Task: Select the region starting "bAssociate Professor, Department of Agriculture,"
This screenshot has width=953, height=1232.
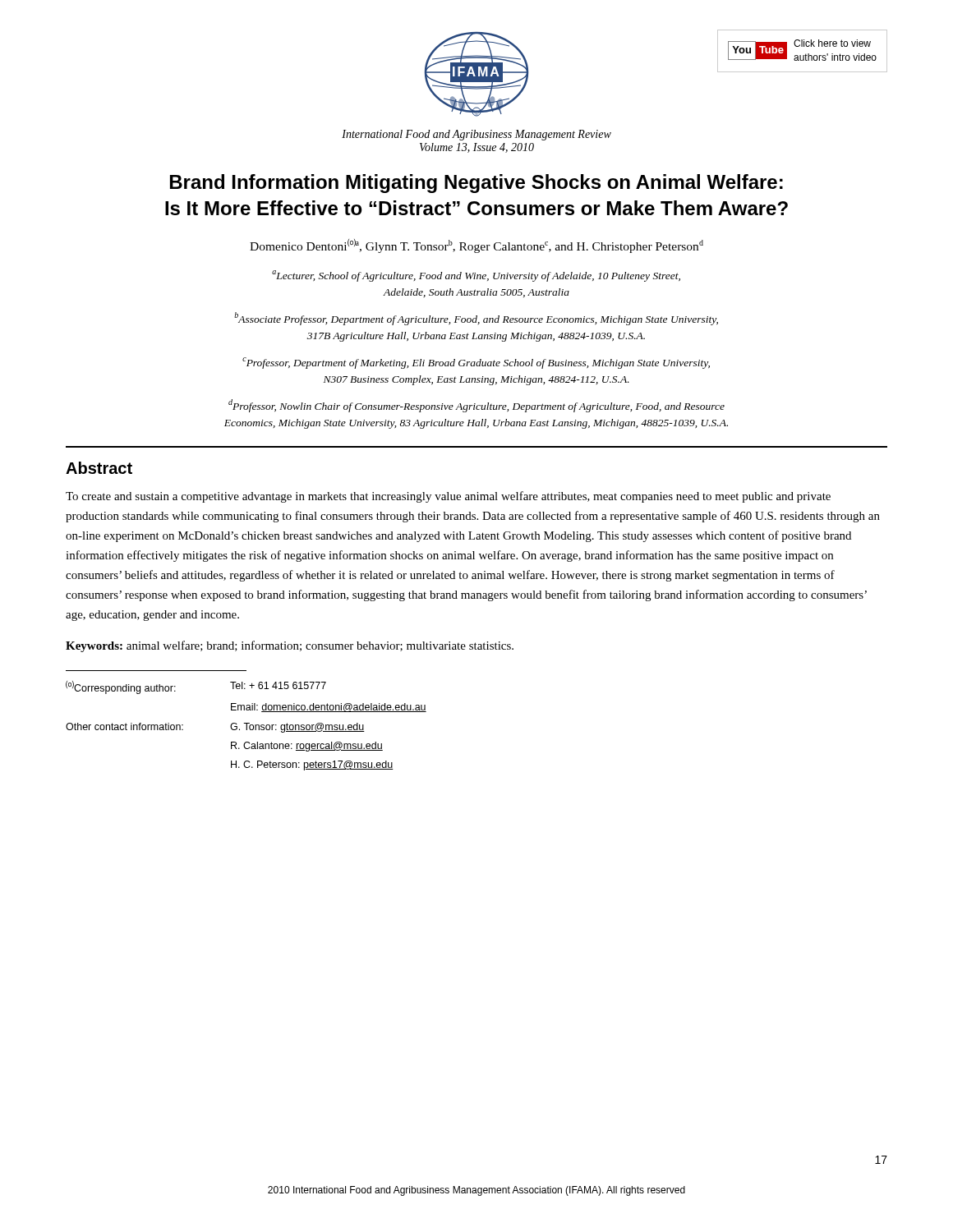Action: (476, 326)
